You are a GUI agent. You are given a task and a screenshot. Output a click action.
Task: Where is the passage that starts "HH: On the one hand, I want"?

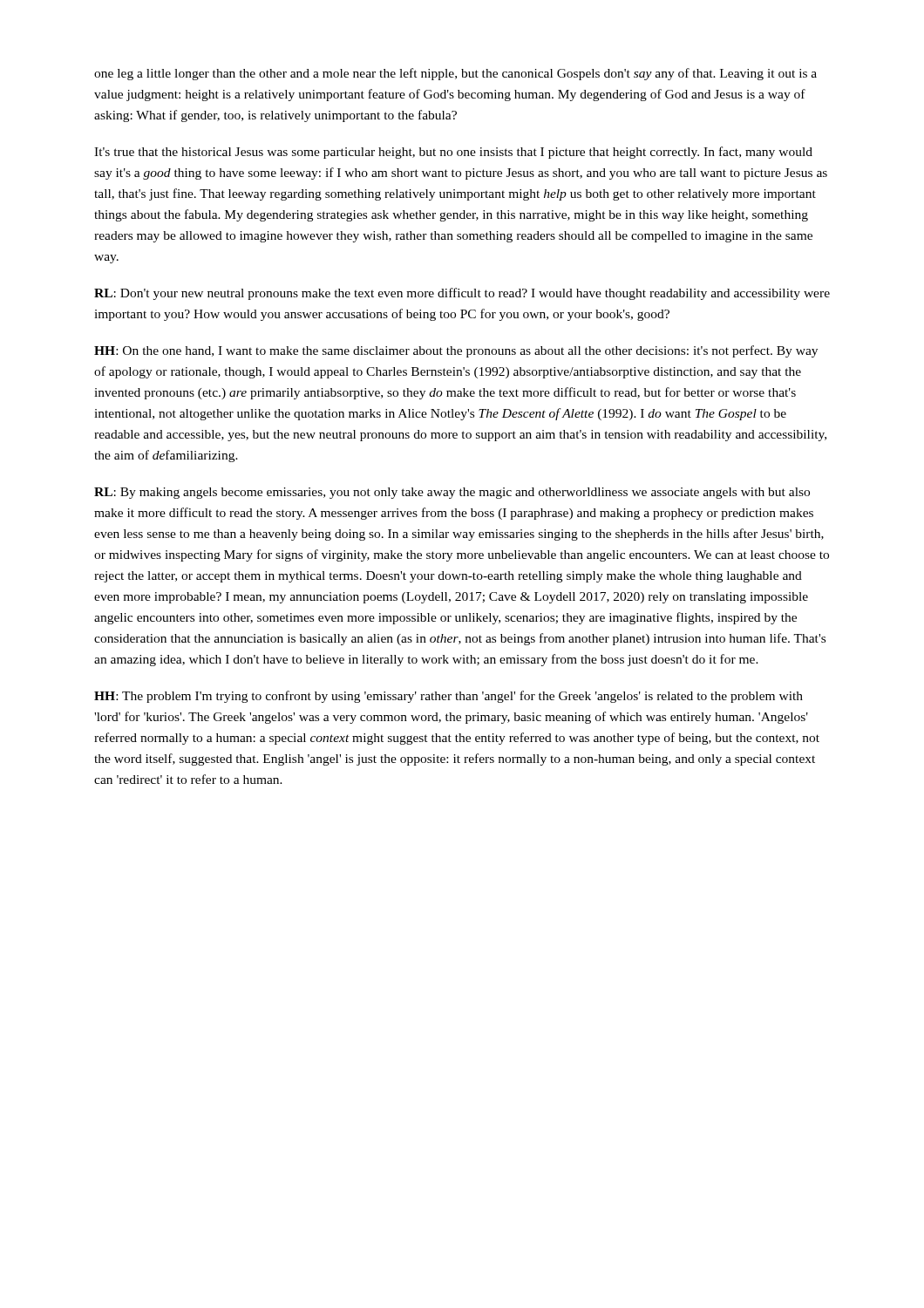[x=461, y=403]
